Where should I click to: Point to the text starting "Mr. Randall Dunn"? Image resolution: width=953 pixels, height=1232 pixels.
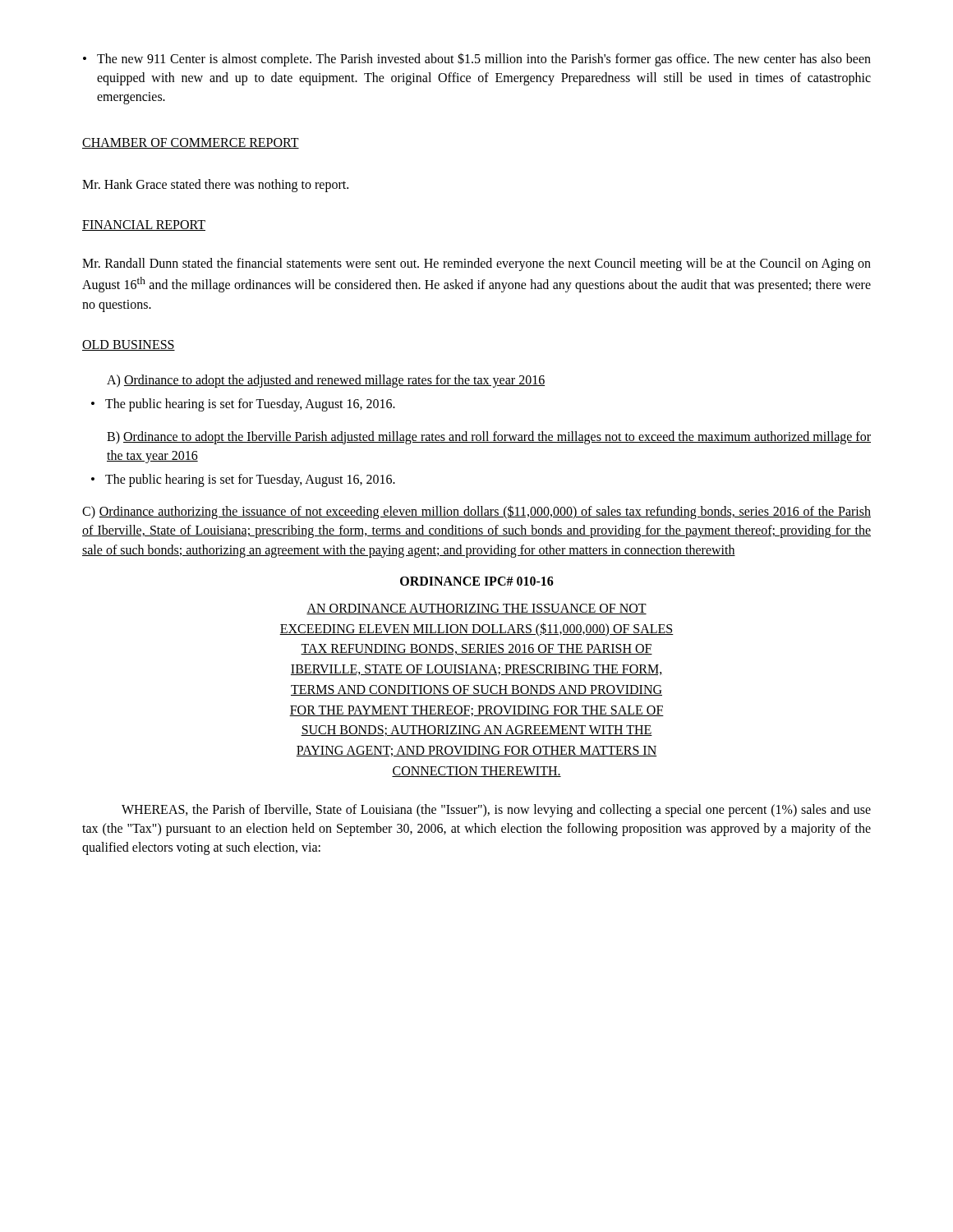click(x=476, y=284)
